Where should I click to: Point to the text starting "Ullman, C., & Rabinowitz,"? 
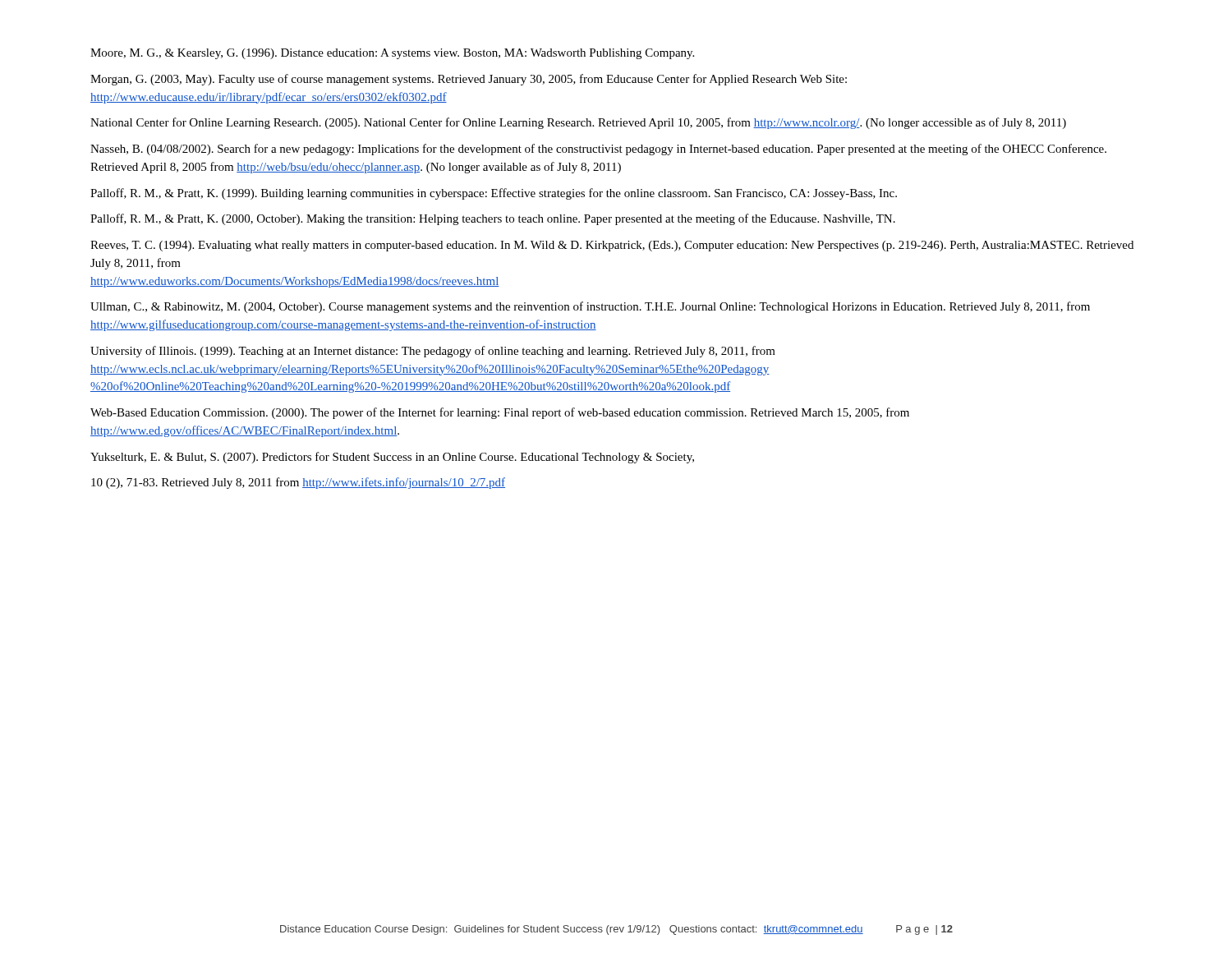590,316
